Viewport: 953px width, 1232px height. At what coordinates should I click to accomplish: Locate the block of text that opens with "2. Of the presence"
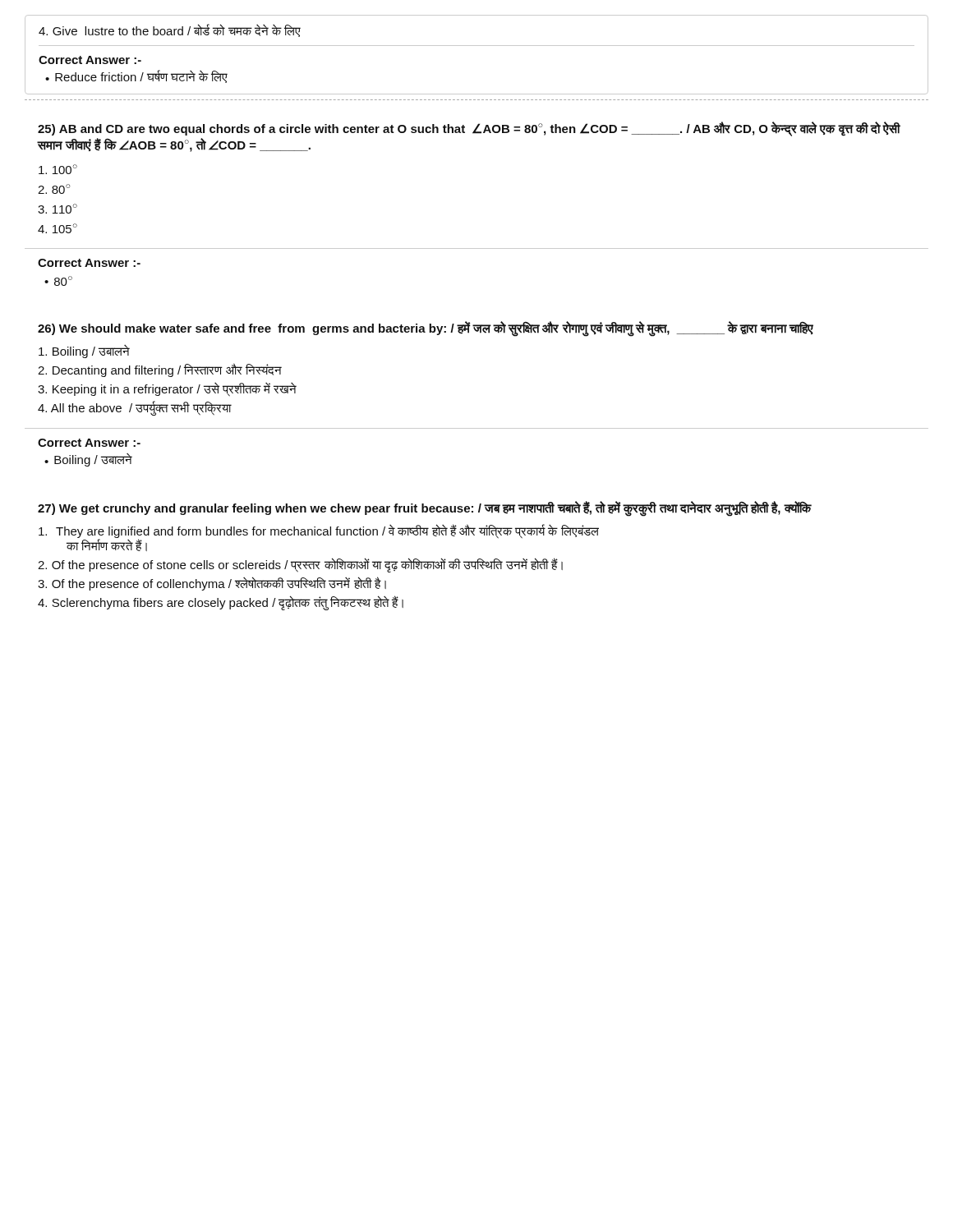(302, 565)
